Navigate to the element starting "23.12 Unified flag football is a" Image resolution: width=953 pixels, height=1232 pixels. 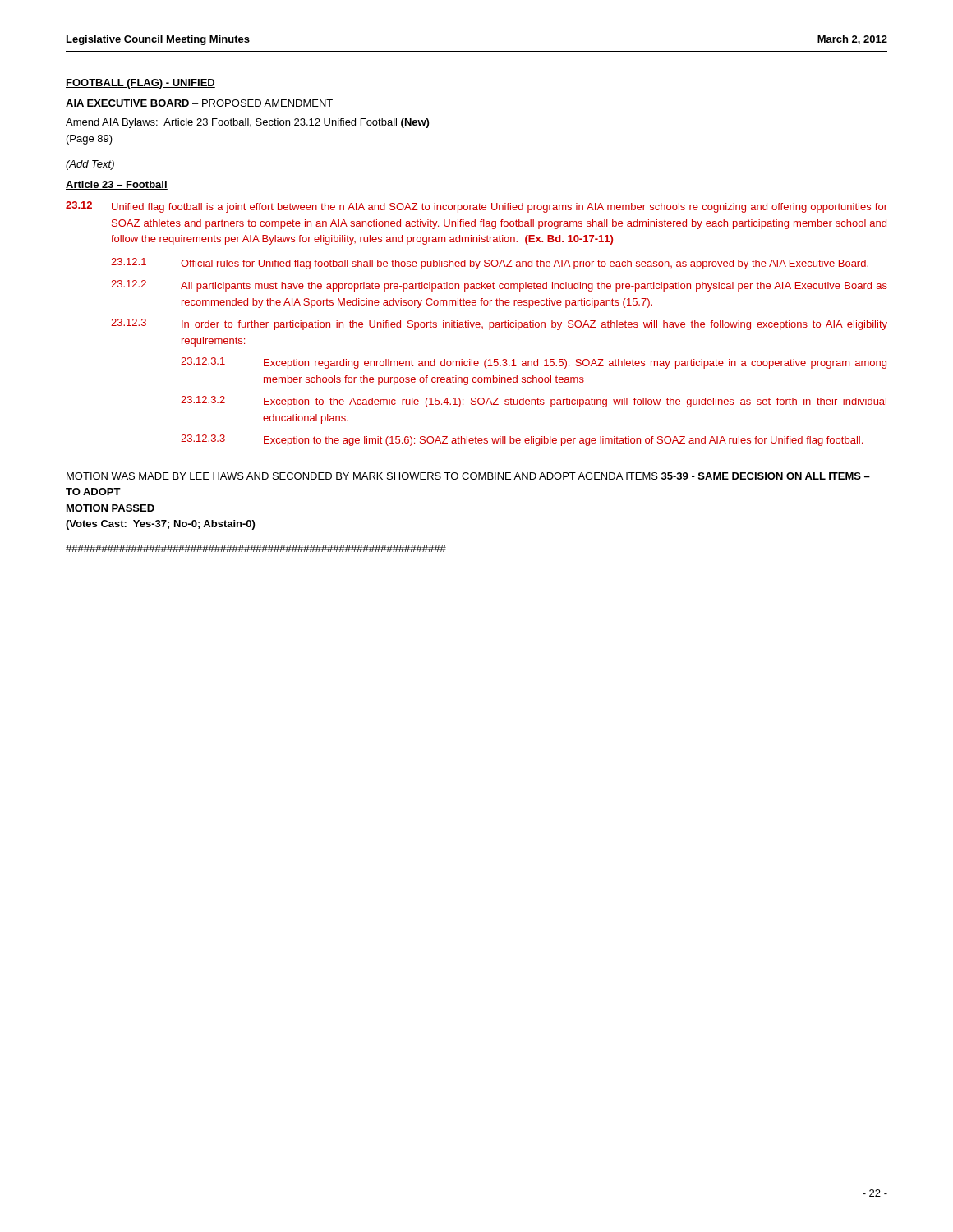pyautogui.click(x=476, y=223)
